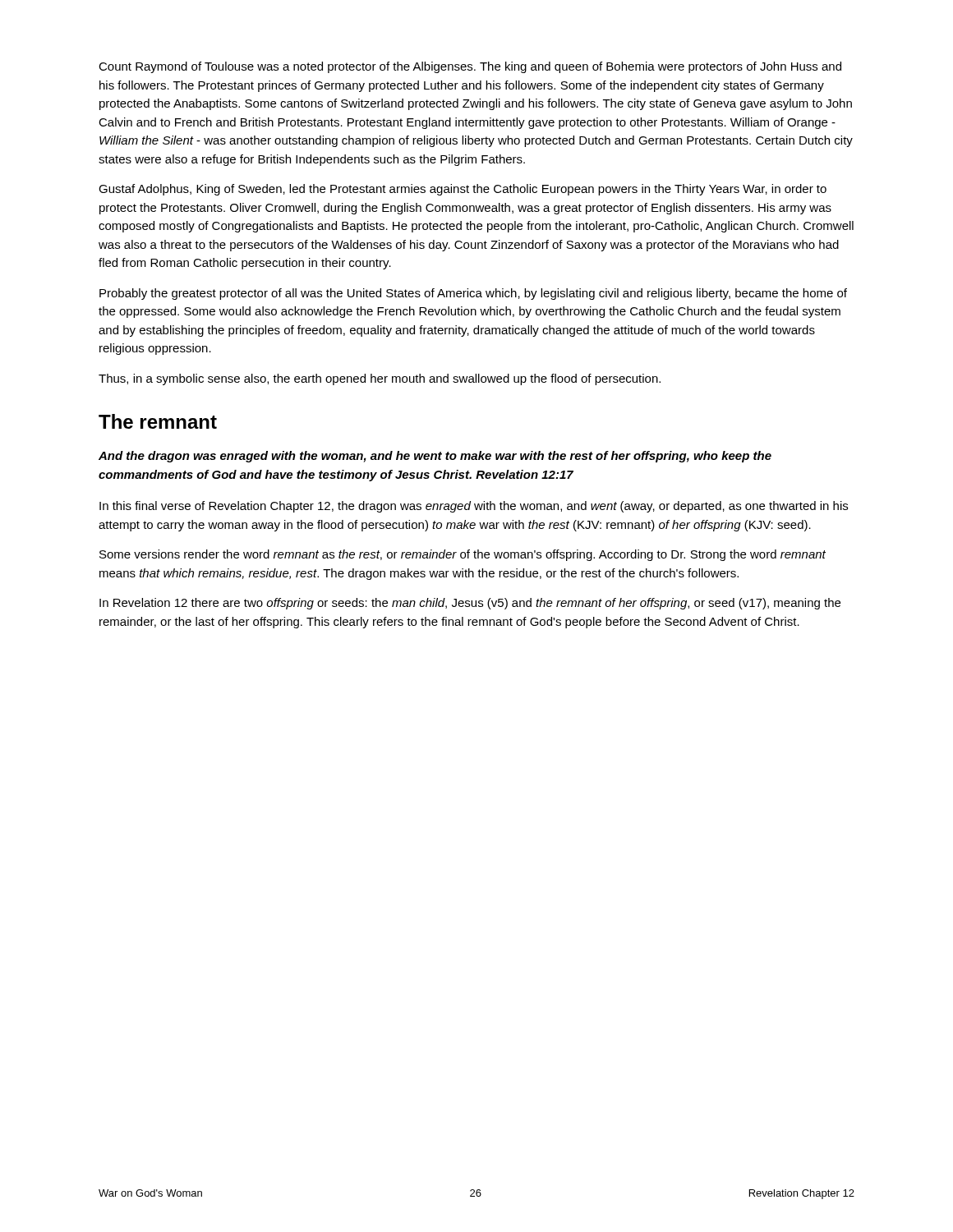953x1232 pixels.
Task: Point to the text starting "Thus, in a symbolic sense"
Action: [380, 378]
